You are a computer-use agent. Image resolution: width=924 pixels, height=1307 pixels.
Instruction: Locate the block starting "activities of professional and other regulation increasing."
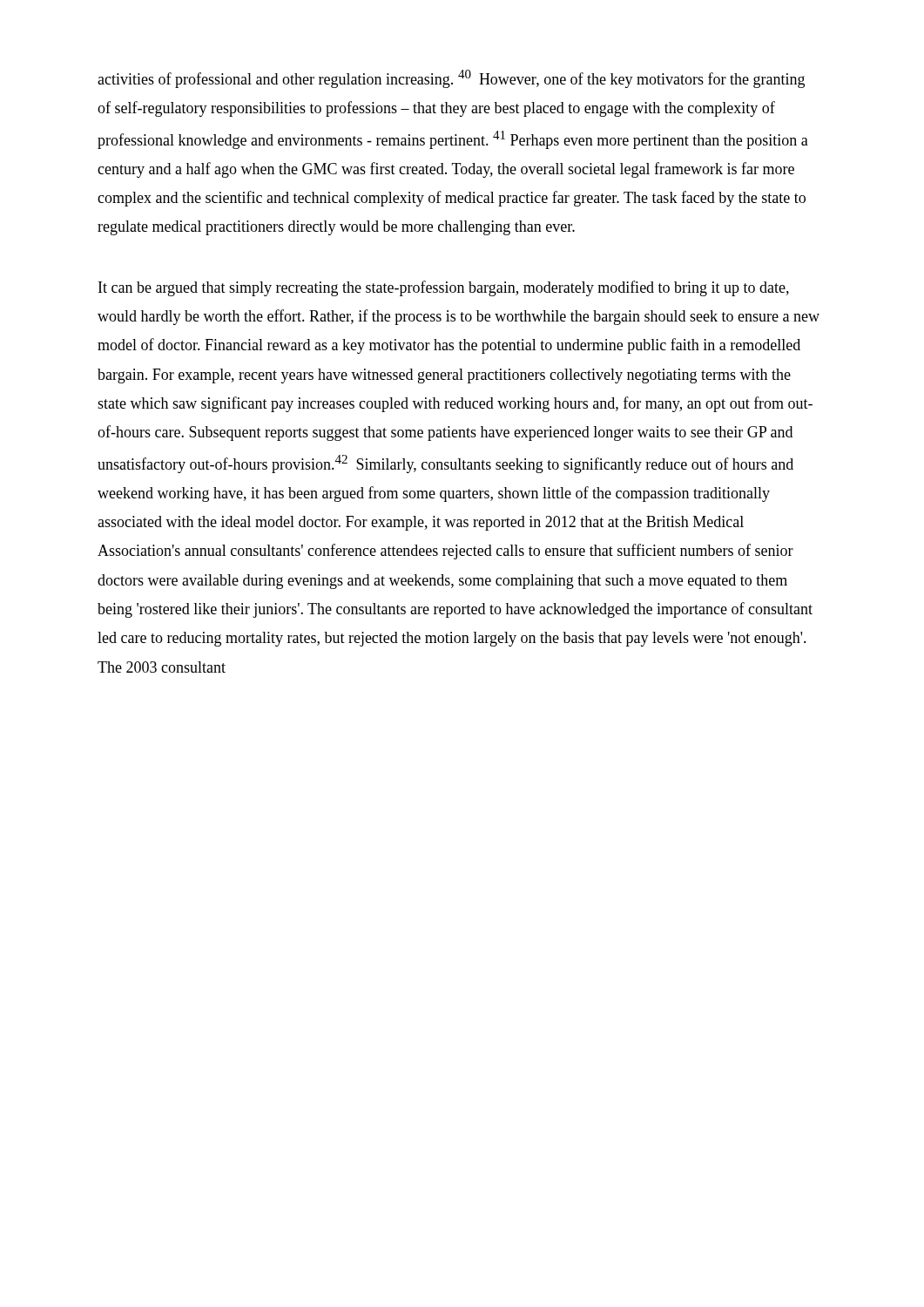pos(453,151)
